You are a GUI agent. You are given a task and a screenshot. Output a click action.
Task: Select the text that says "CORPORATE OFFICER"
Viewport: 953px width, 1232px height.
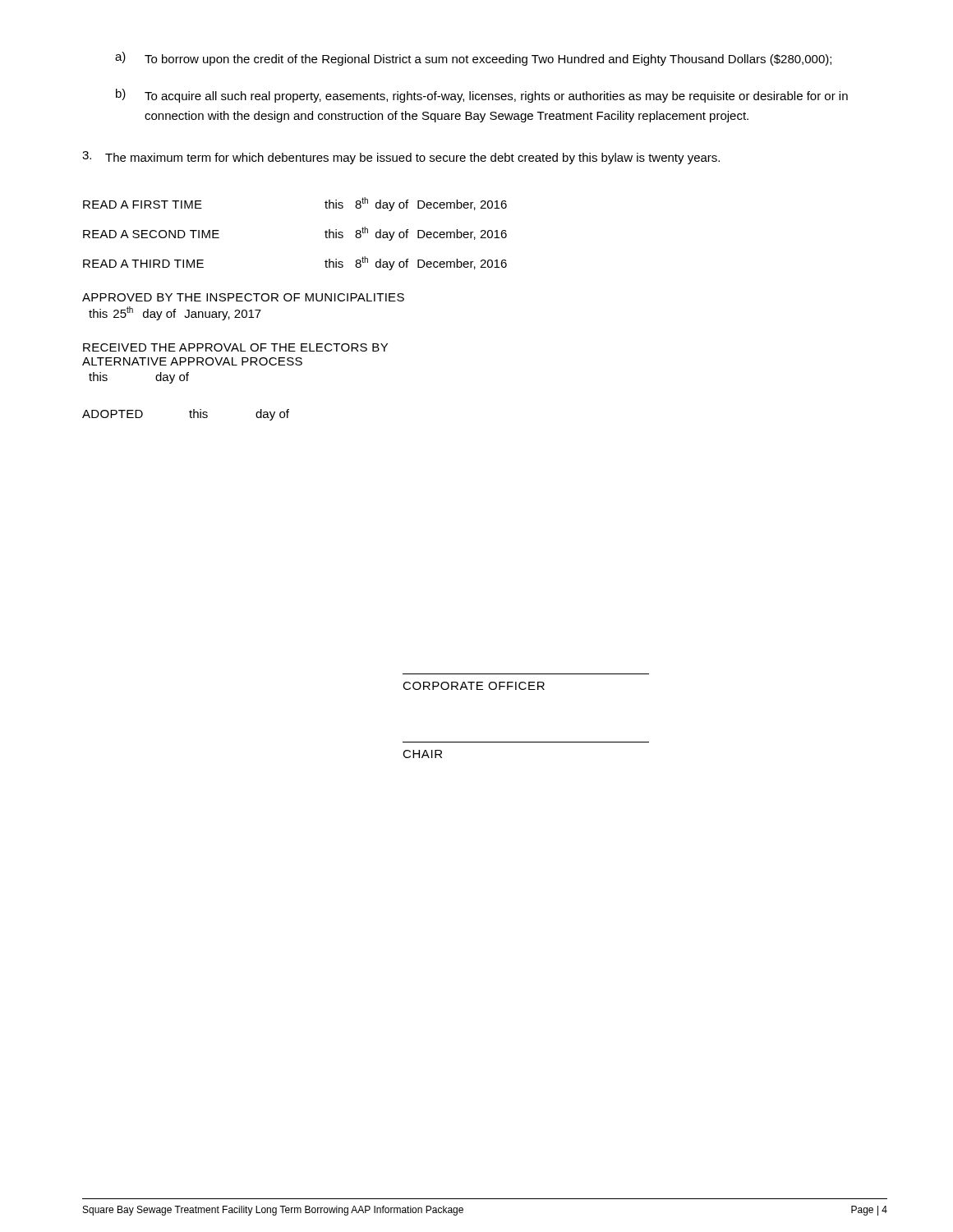click(534, 683)
